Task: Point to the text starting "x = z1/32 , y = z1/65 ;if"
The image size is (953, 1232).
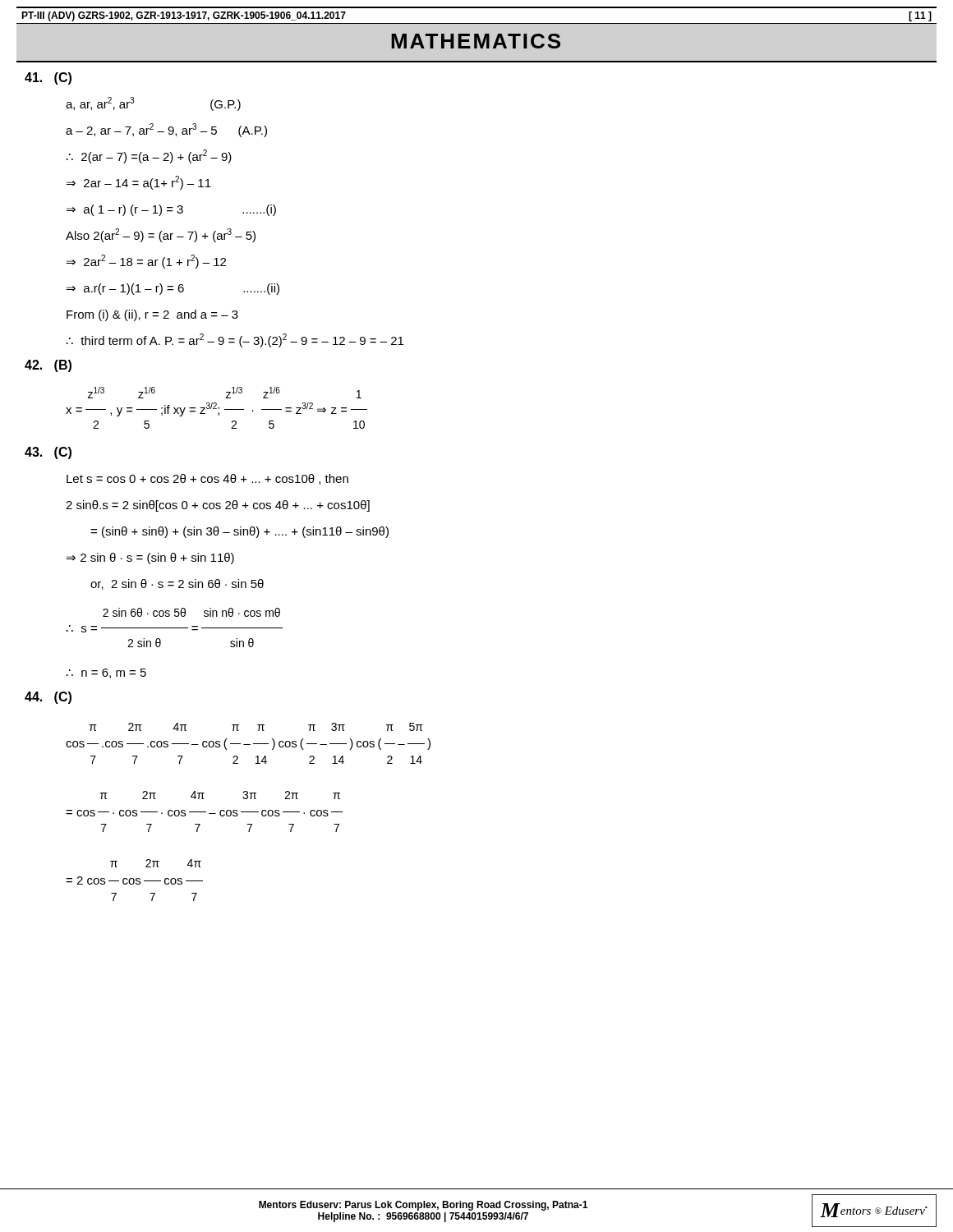Action: tap(216, 410)
